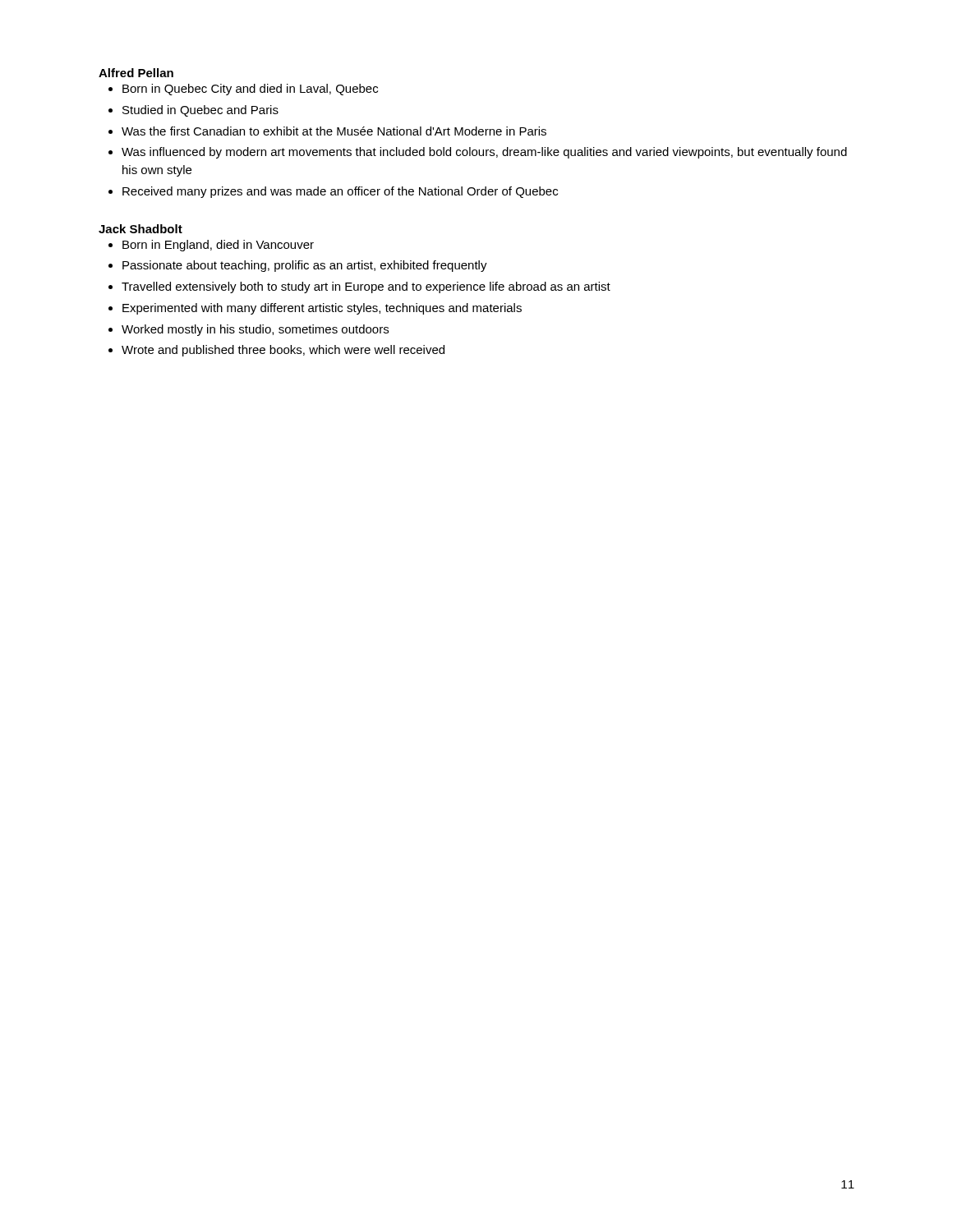The width and height of the screenshot is (953, 1232).
Task: Click on the element starting "Received many prizes and was made"
Action: click(340, 191)
